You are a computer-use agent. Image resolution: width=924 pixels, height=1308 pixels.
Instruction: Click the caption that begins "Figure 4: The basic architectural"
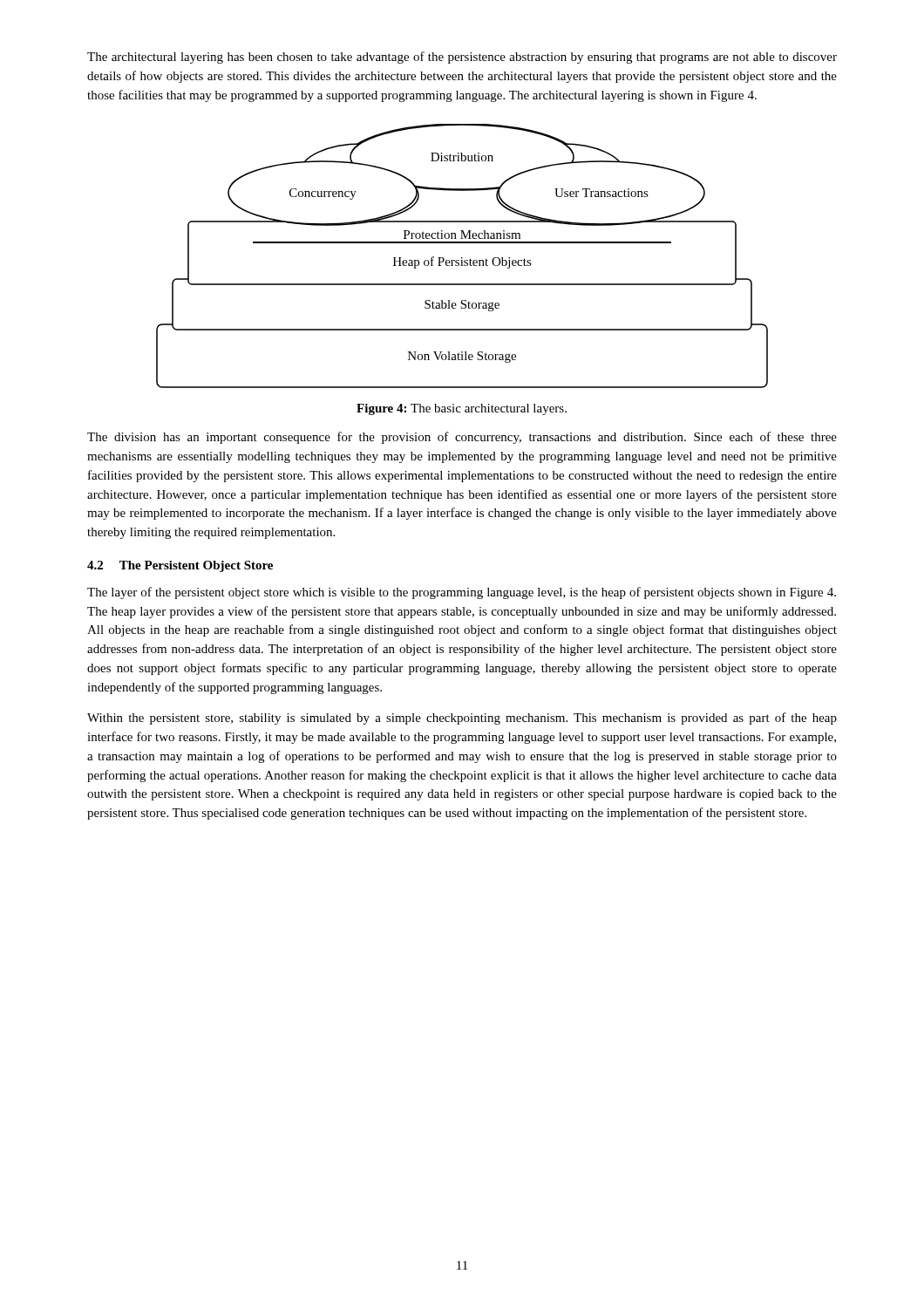click(462, 408)
